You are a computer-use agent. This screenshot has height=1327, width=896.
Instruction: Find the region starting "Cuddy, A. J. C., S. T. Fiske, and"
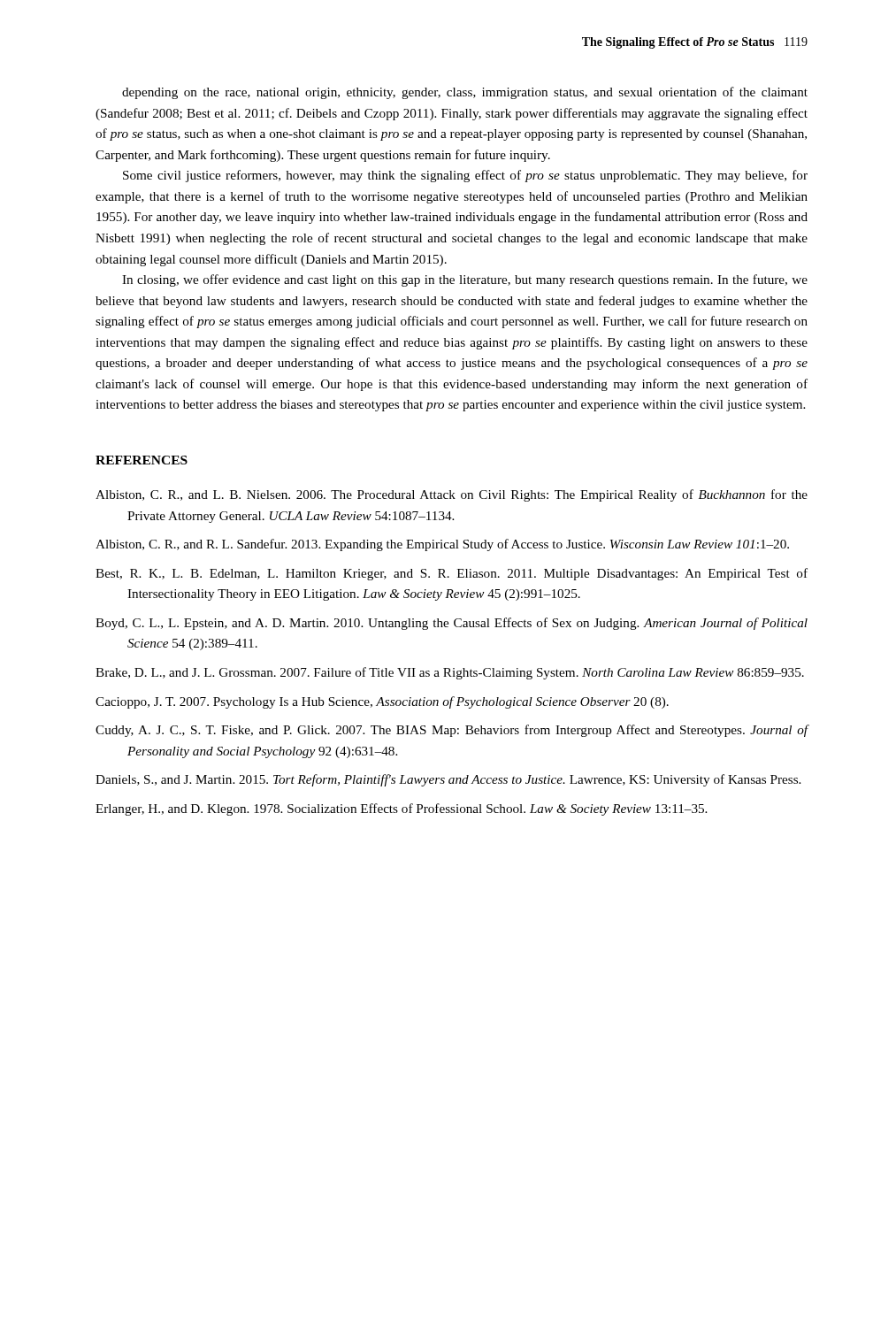click(x=452, y=740)
